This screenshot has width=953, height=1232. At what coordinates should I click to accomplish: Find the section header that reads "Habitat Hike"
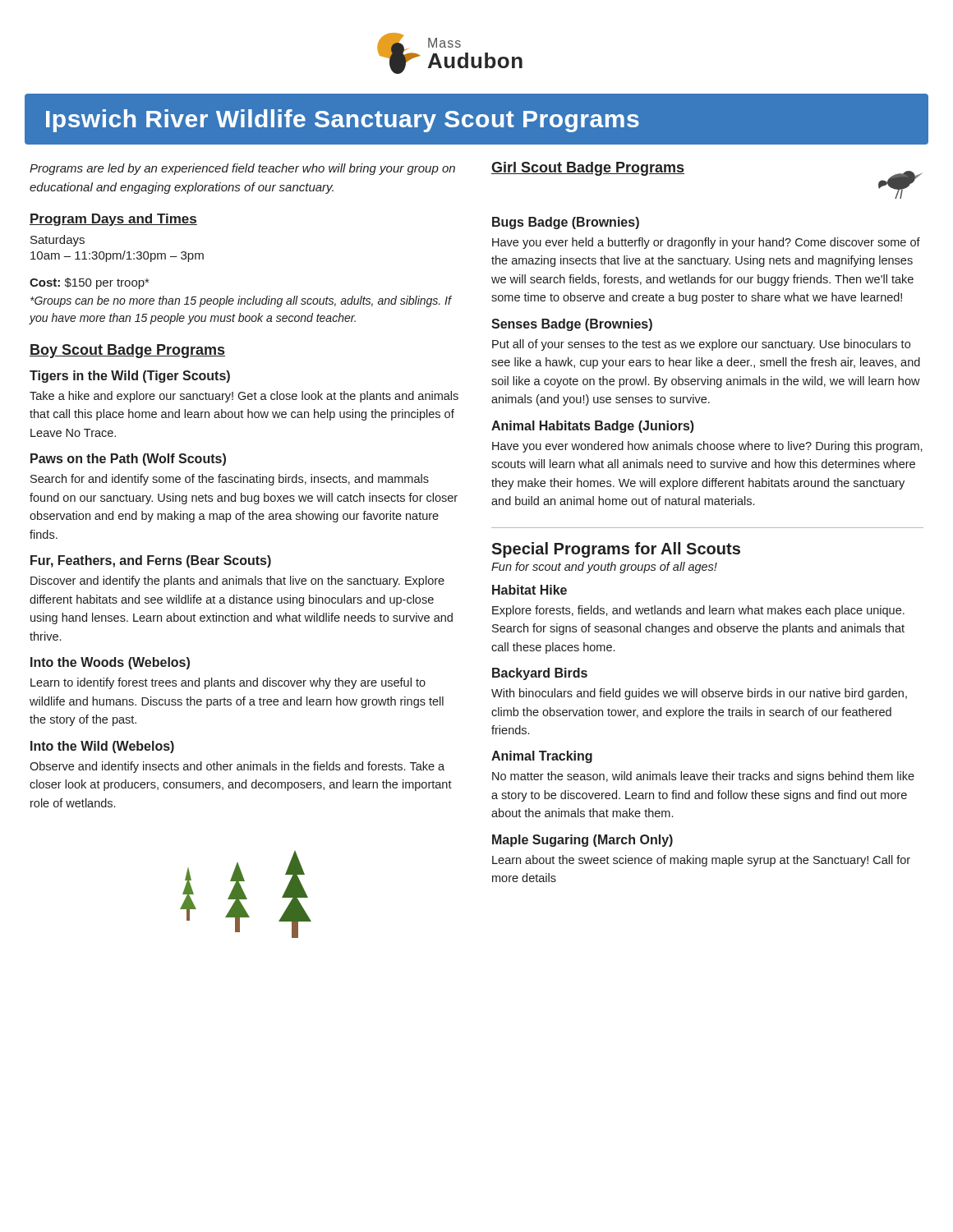[x=529, y=590]
